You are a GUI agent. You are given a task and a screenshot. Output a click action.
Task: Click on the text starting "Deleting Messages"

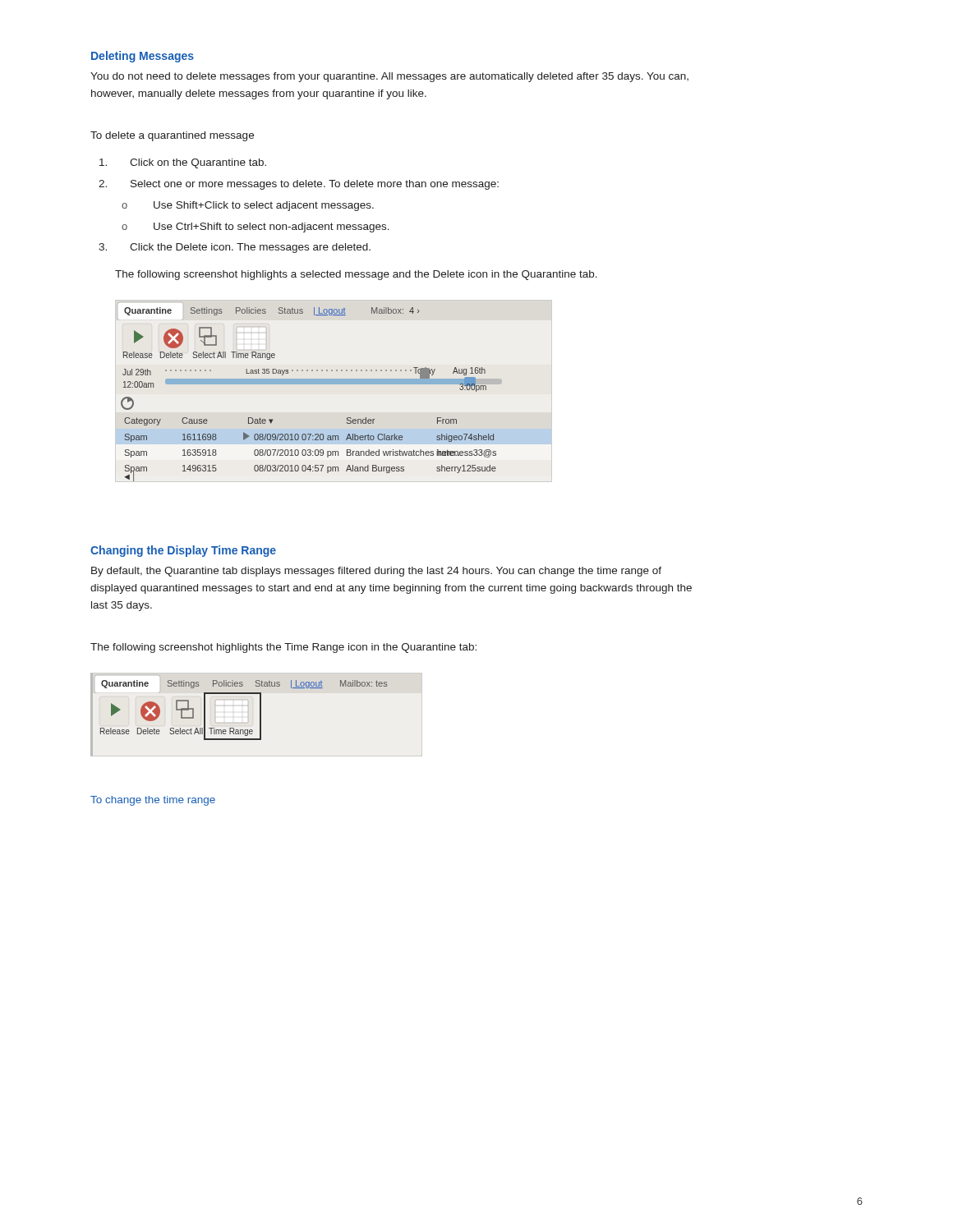point(142,56)
